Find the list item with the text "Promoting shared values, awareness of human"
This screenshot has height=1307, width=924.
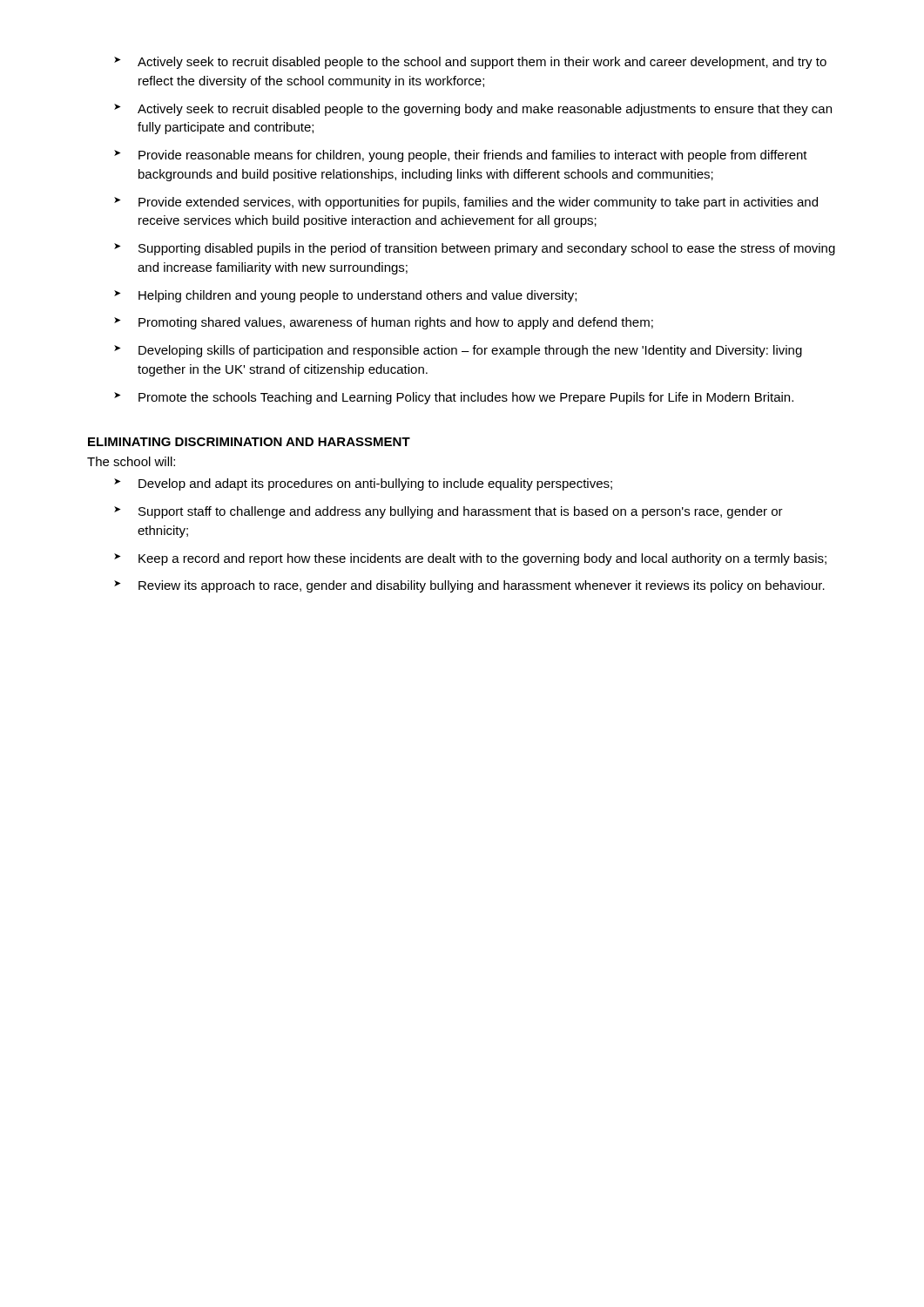pos(396,322)
